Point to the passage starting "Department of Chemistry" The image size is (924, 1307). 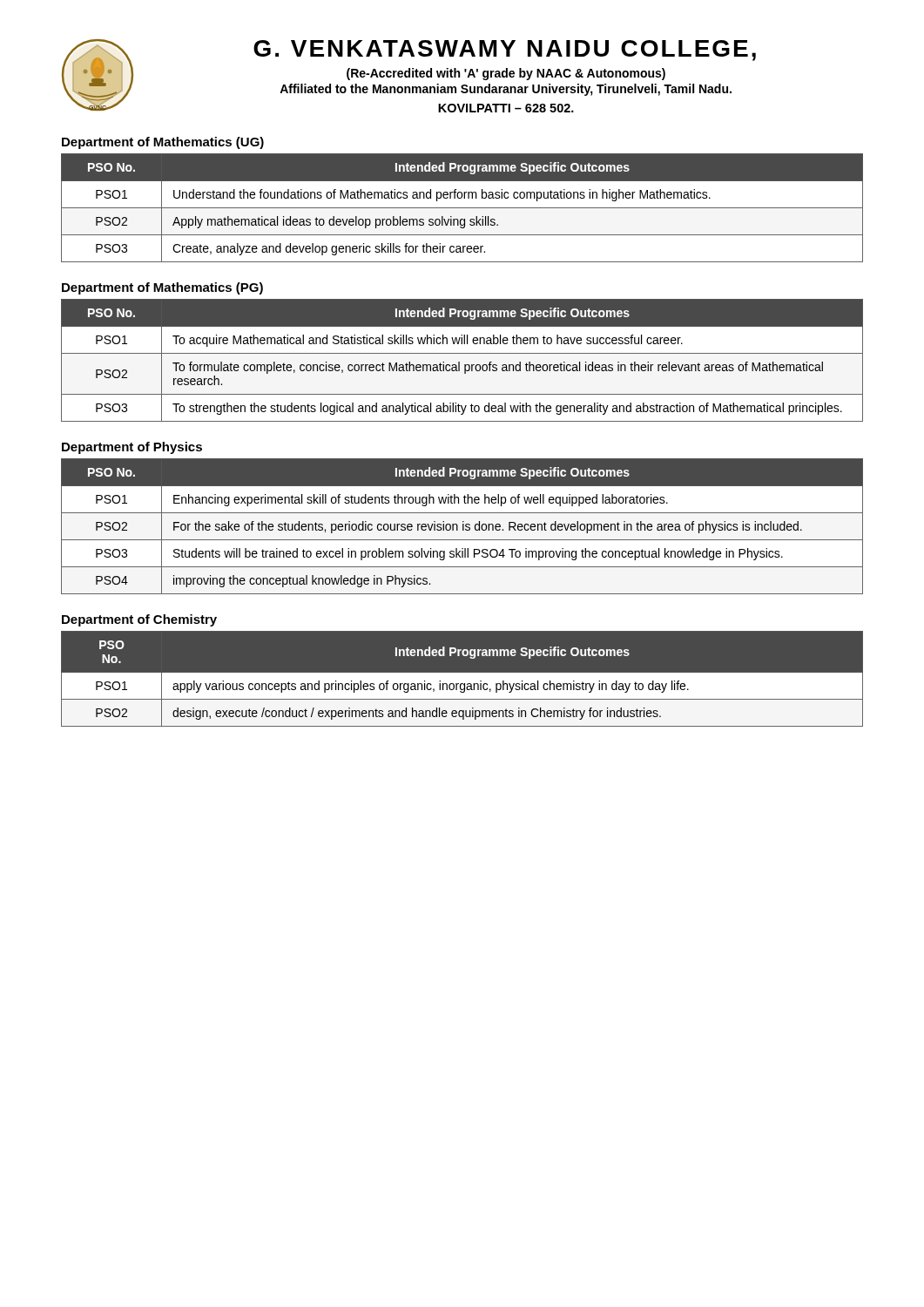(x=139, y=619)
